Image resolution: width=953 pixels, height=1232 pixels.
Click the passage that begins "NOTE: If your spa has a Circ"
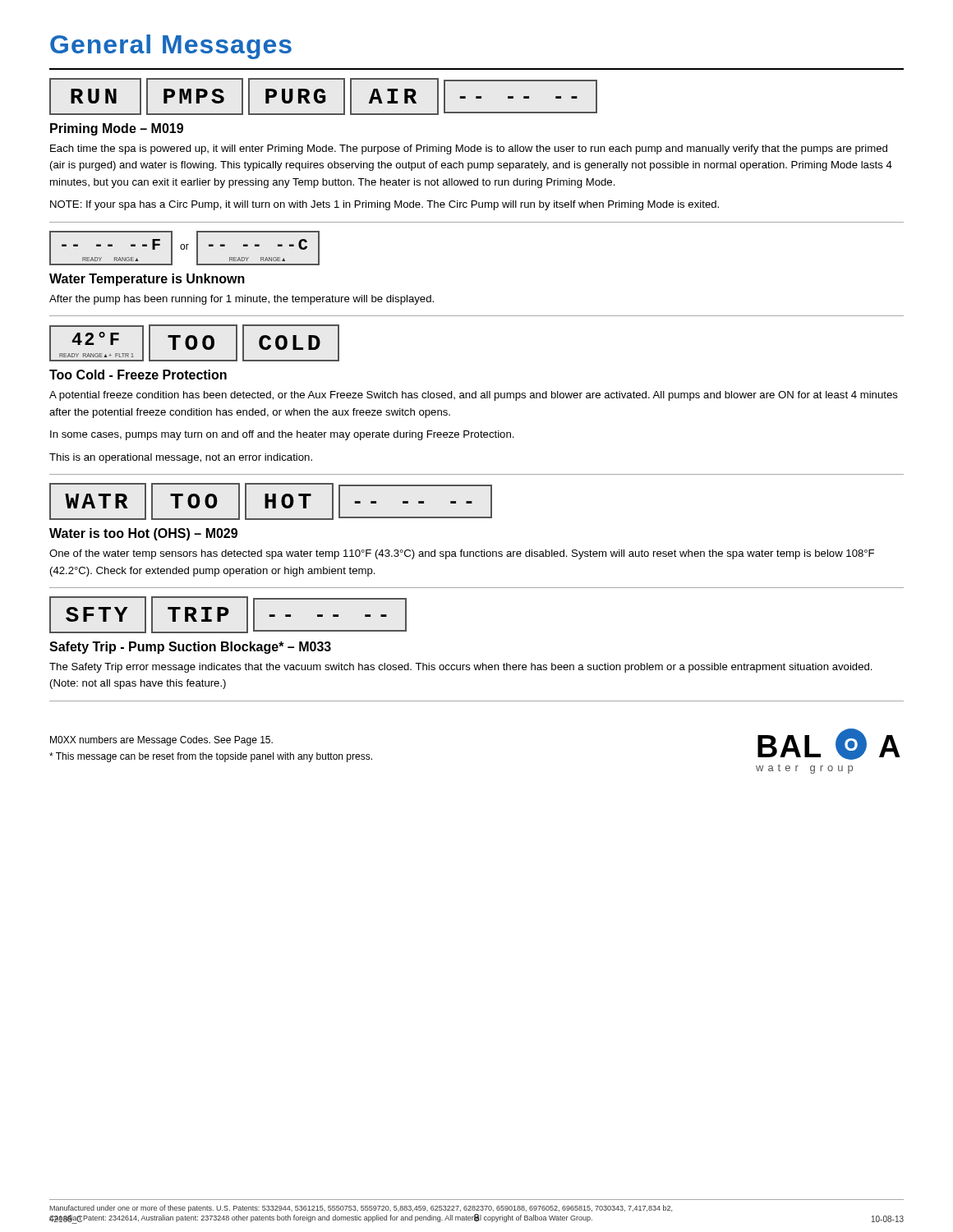coord(476,205)
